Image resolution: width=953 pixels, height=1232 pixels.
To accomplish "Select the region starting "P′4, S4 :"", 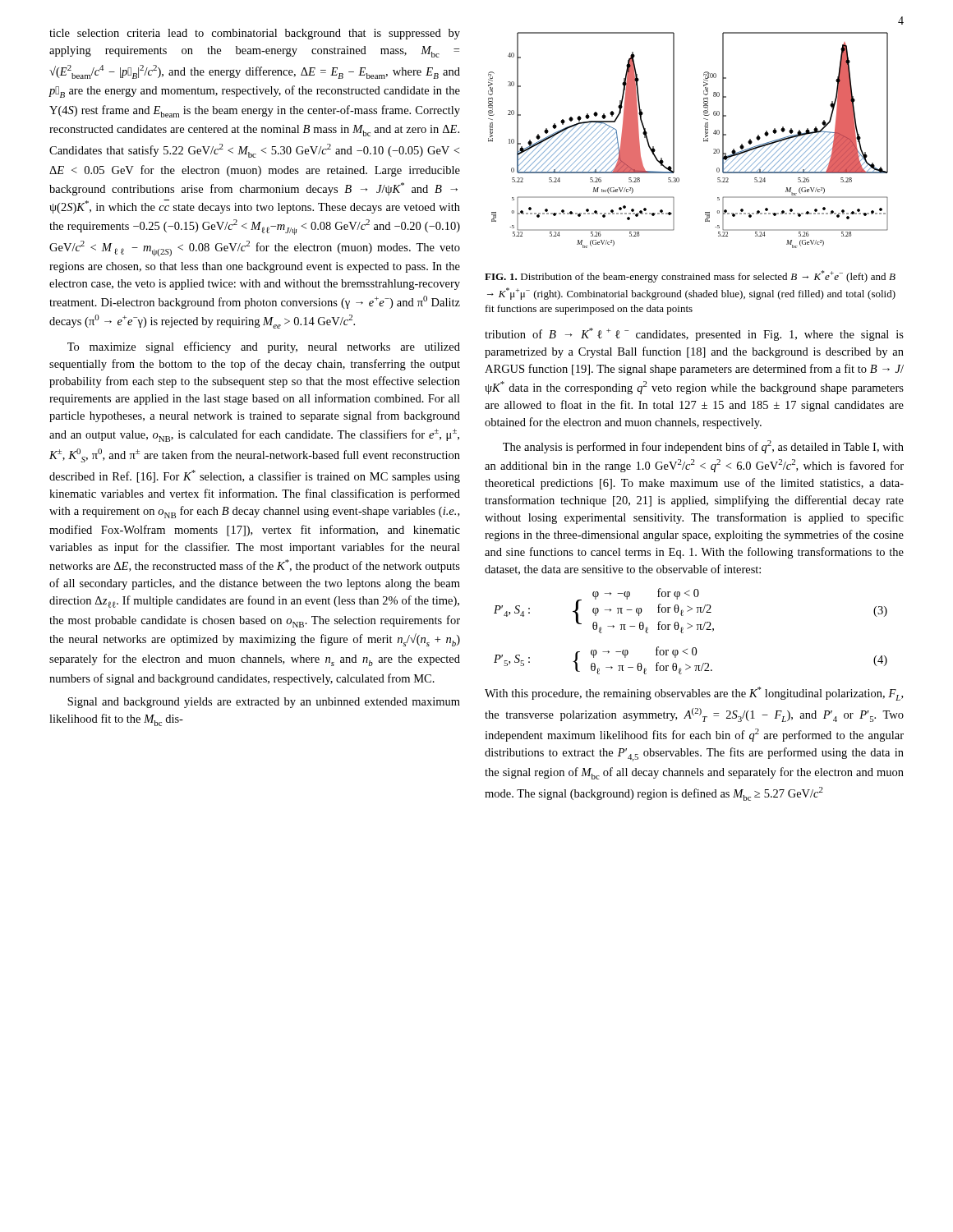I will pyautogui.click(x=698, y=610).
